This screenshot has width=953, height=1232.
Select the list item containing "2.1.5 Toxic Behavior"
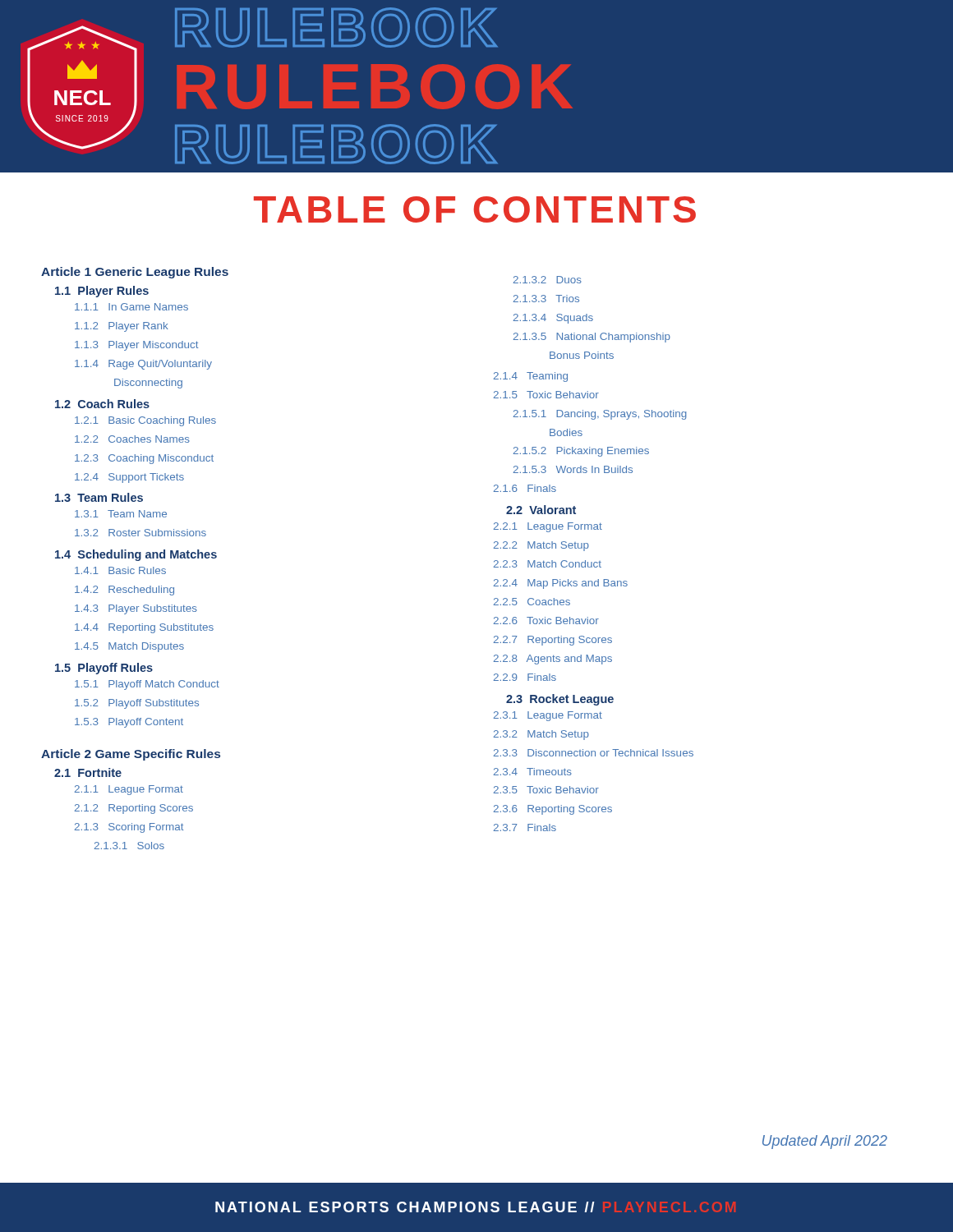click(x=546, y=394)
